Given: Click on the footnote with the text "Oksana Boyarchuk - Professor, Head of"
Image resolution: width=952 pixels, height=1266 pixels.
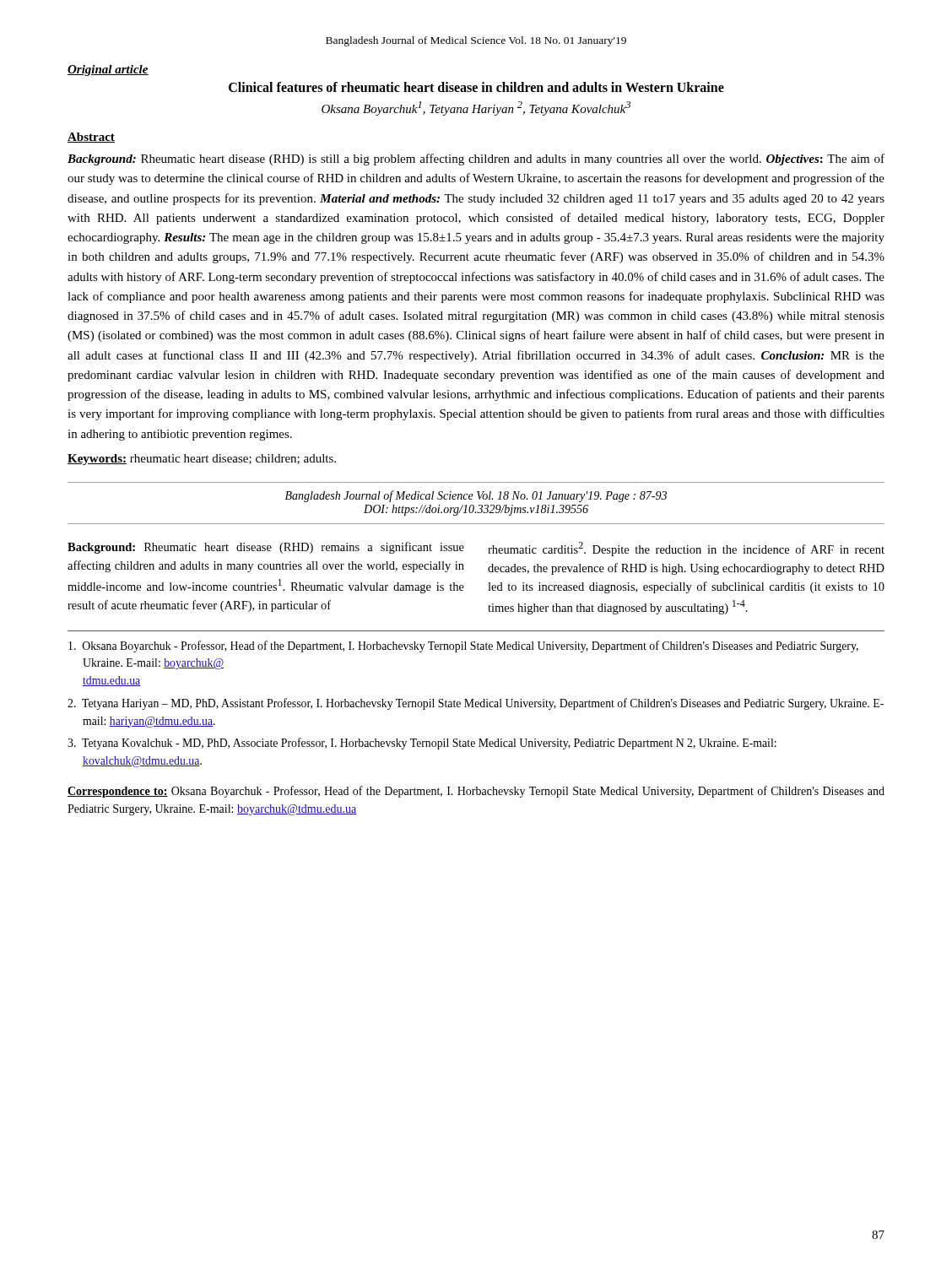Looking at the screenshot, I should [x=476, y=700].
